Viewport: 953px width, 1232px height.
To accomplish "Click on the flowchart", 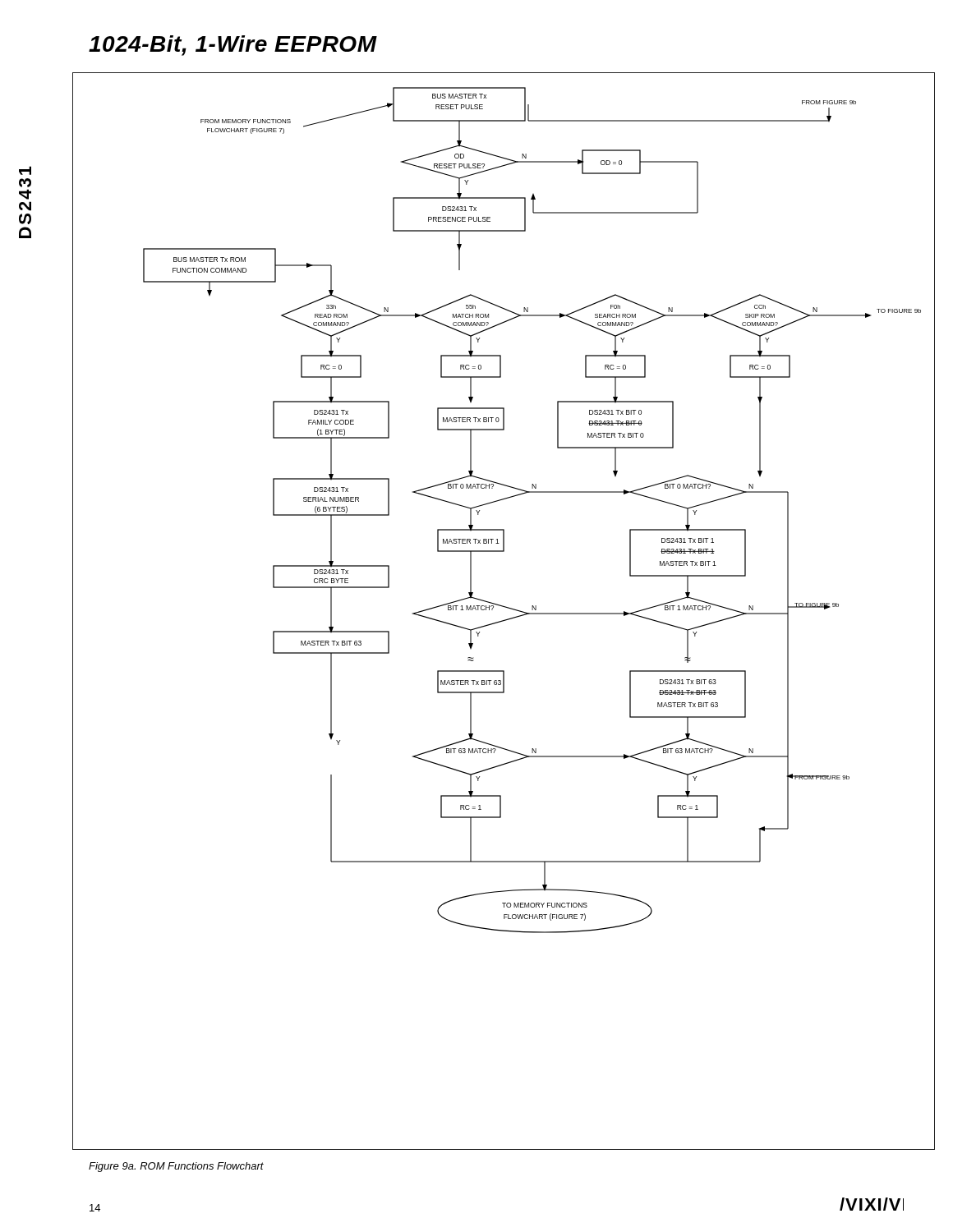I will click(504, 611).
